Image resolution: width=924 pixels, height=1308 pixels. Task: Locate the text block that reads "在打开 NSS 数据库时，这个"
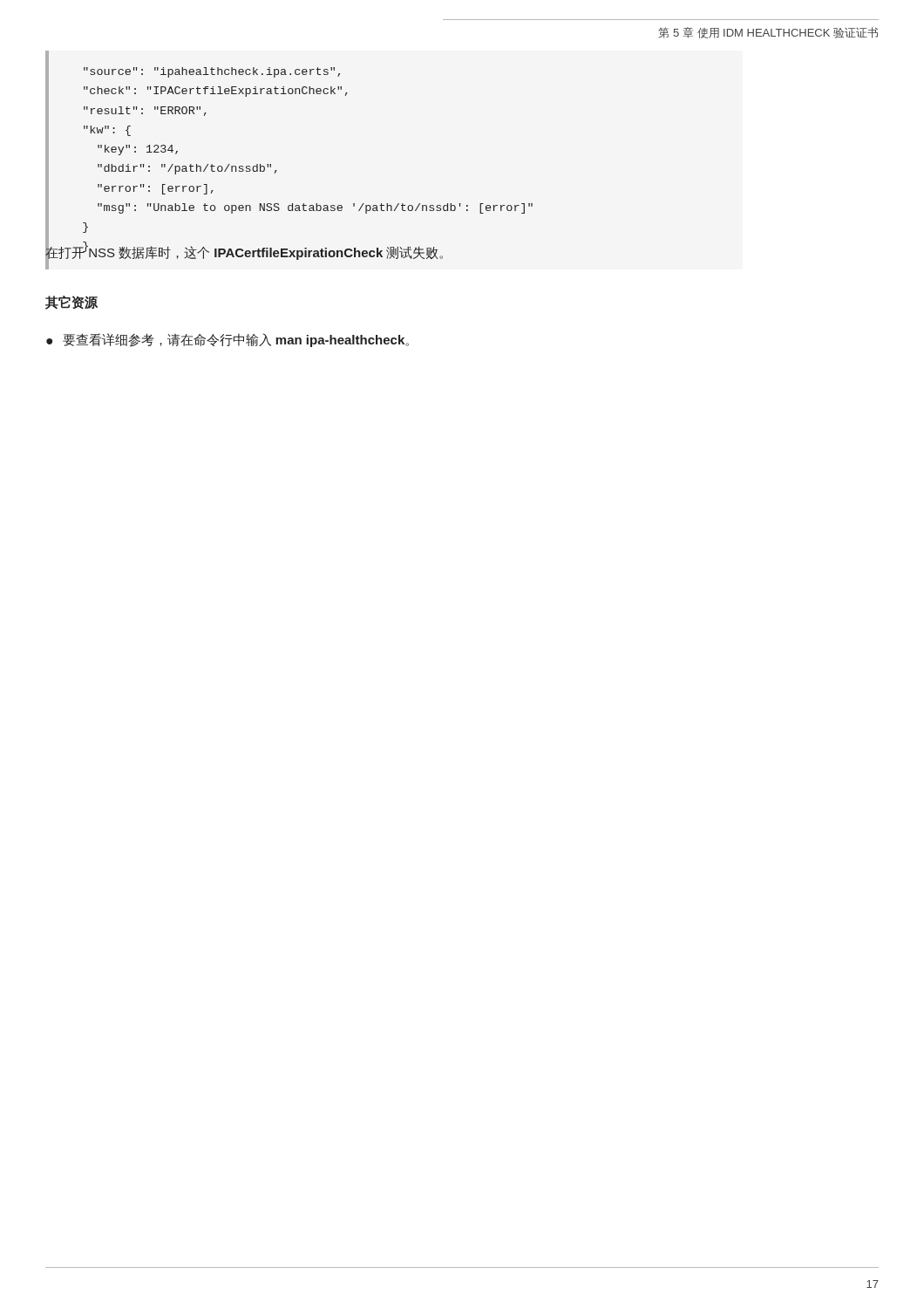coord(249,252)
